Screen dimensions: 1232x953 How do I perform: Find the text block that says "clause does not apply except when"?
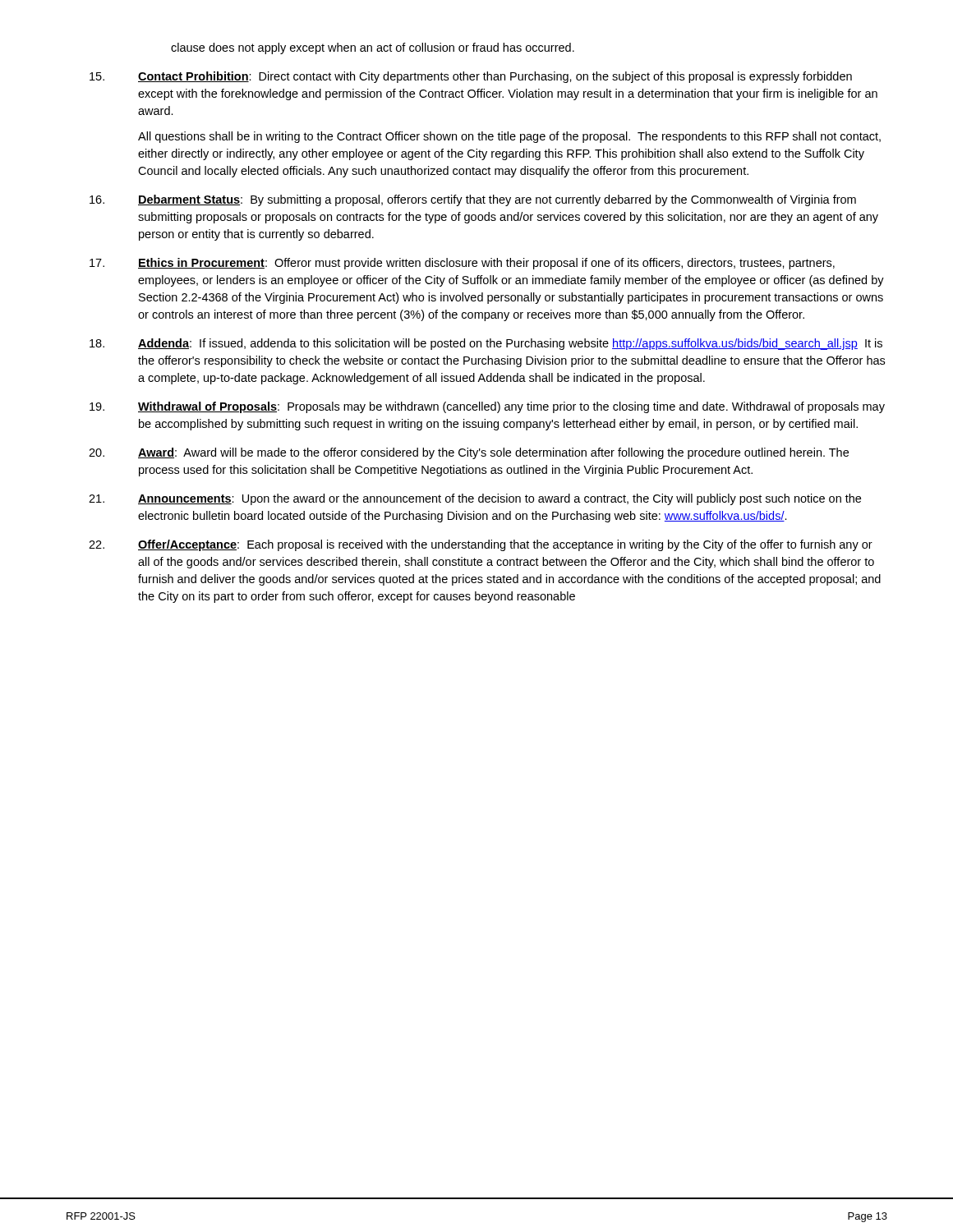tap(373, 48)
